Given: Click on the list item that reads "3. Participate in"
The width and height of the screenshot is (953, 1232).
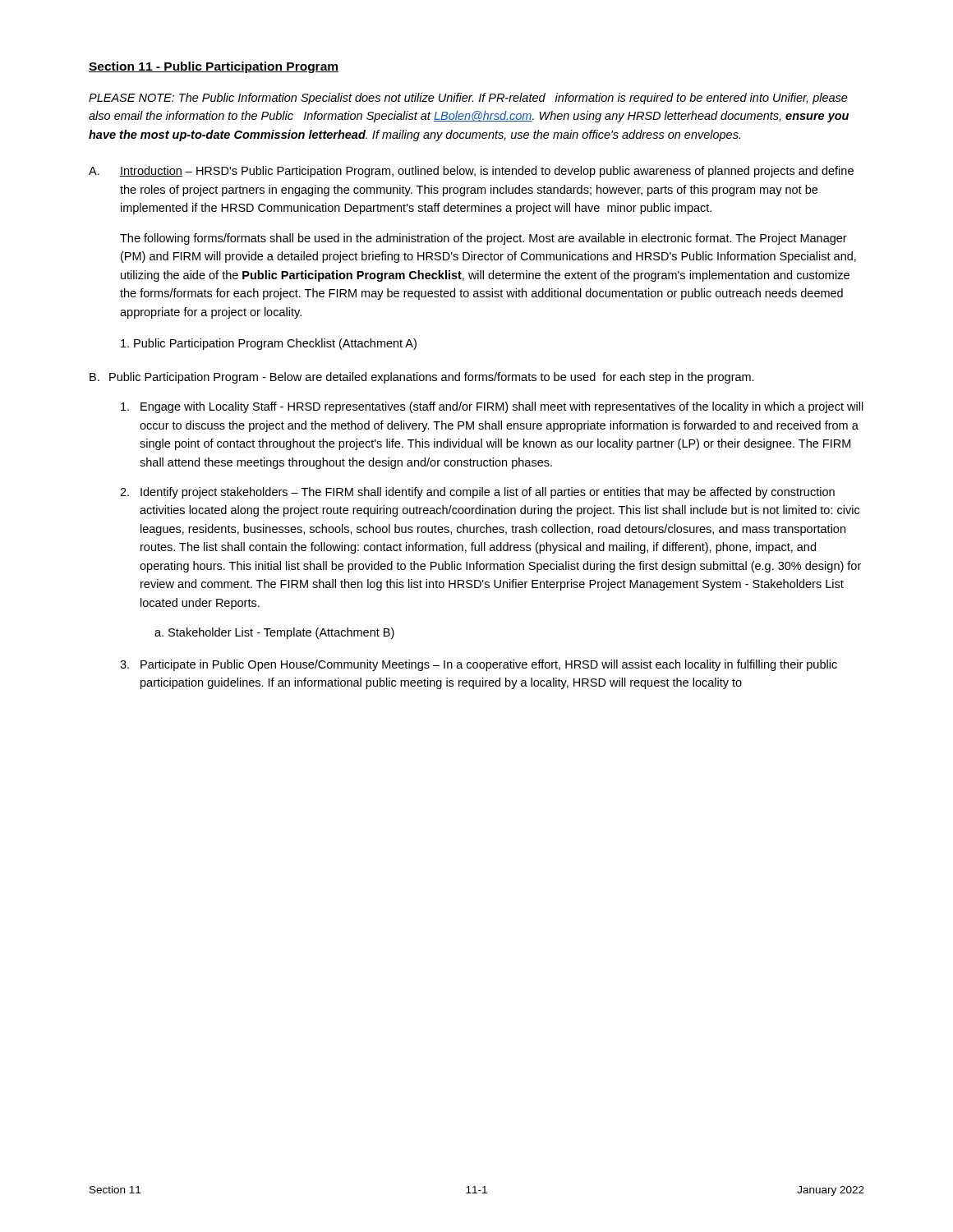Looking at the screenshot, I should (492, 674).
